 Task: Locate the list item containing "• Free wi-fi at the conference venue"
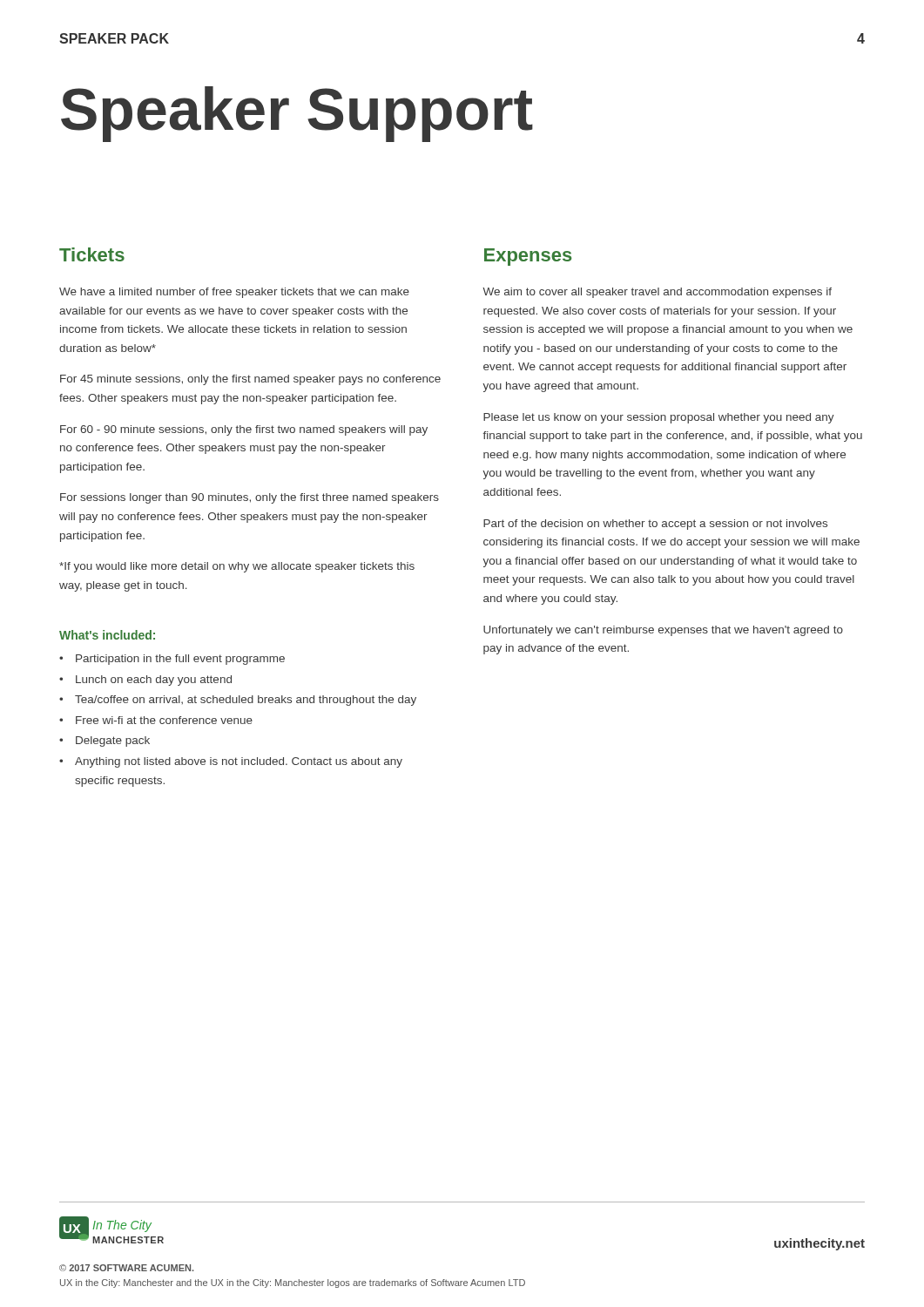(156, 720)
